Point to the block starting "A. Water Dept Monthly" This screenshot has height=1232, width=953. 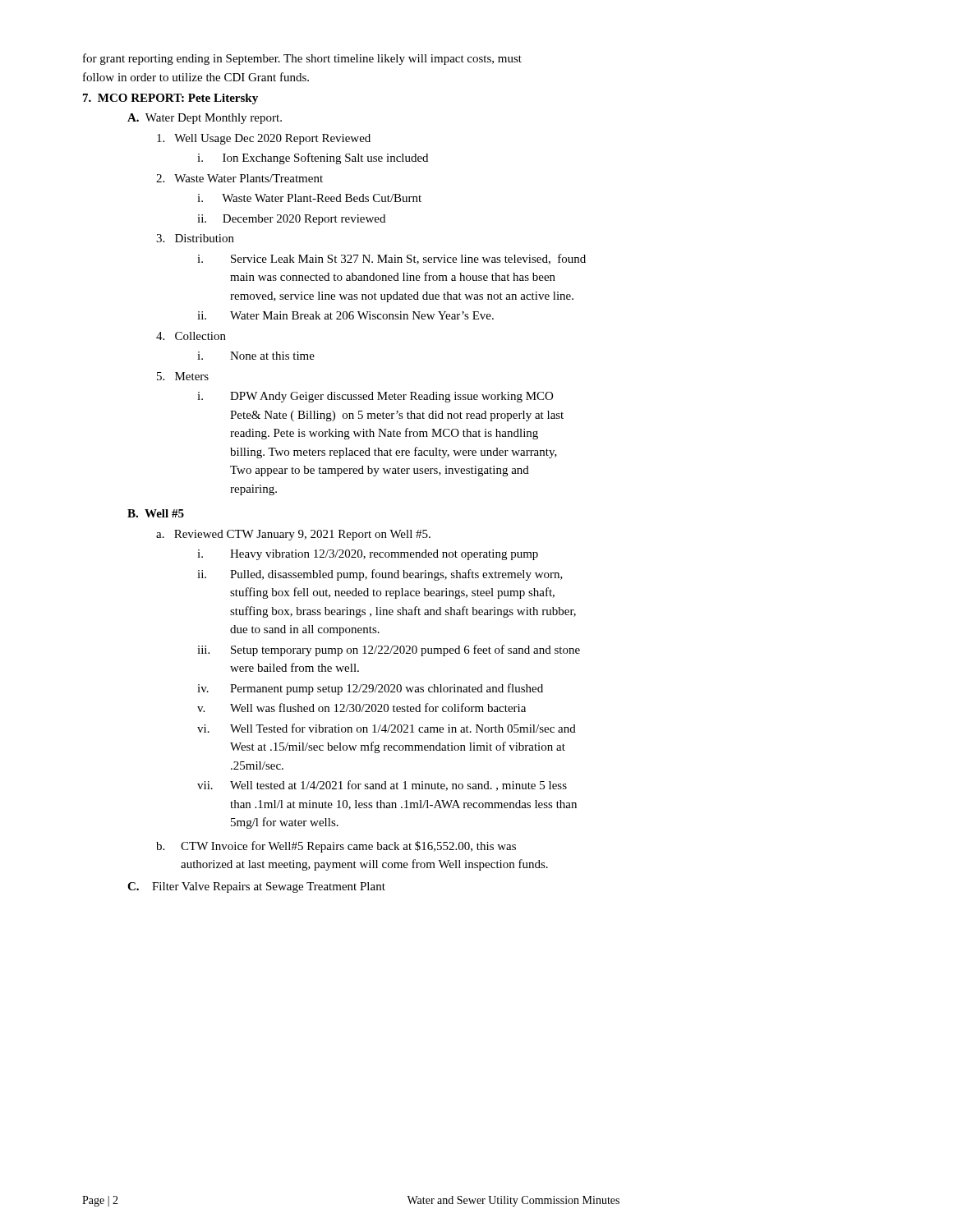[205, 117]
